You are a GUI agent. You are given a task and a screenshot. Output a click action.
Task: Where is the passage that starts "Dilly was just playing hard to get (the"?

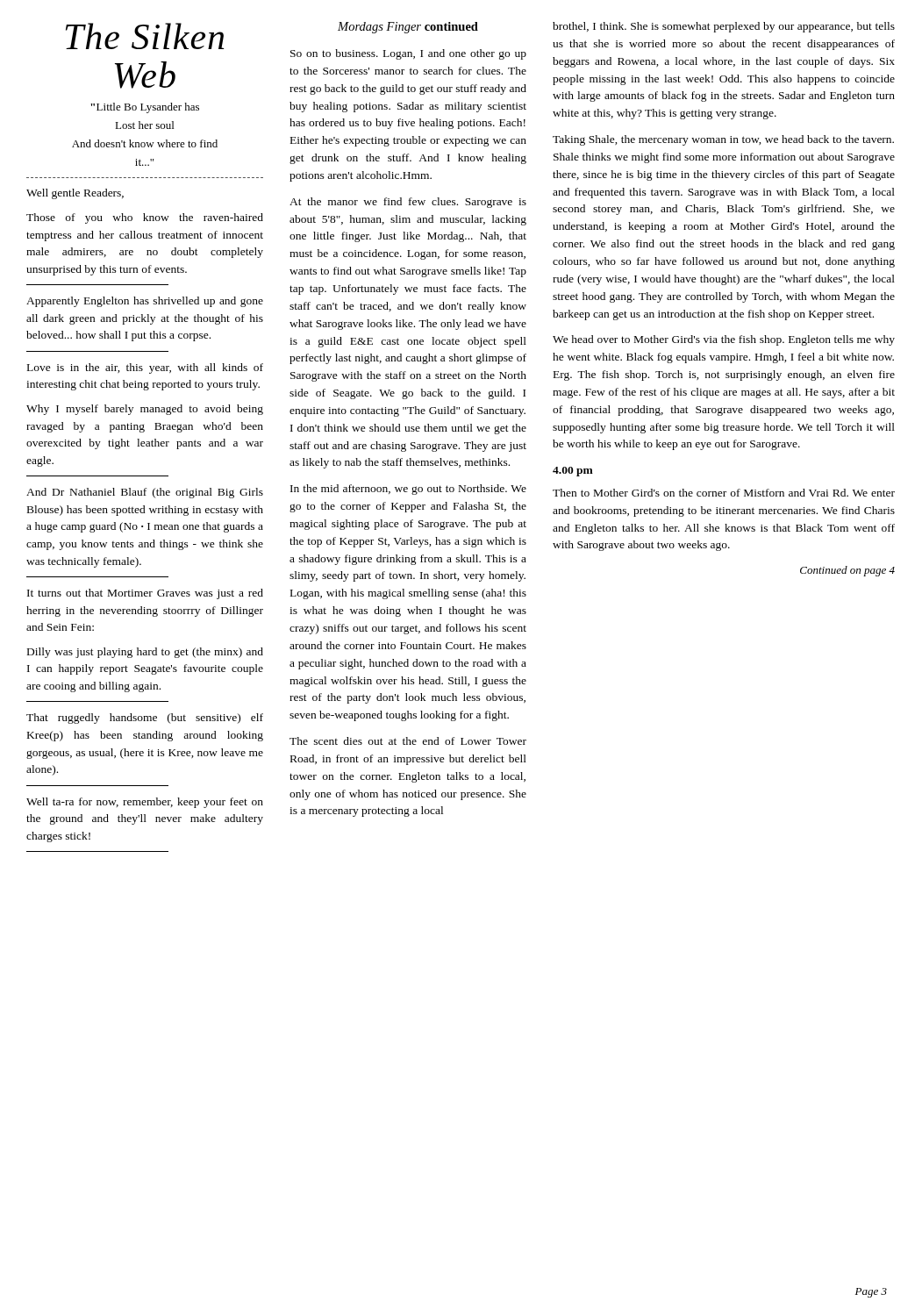(145, 668)
